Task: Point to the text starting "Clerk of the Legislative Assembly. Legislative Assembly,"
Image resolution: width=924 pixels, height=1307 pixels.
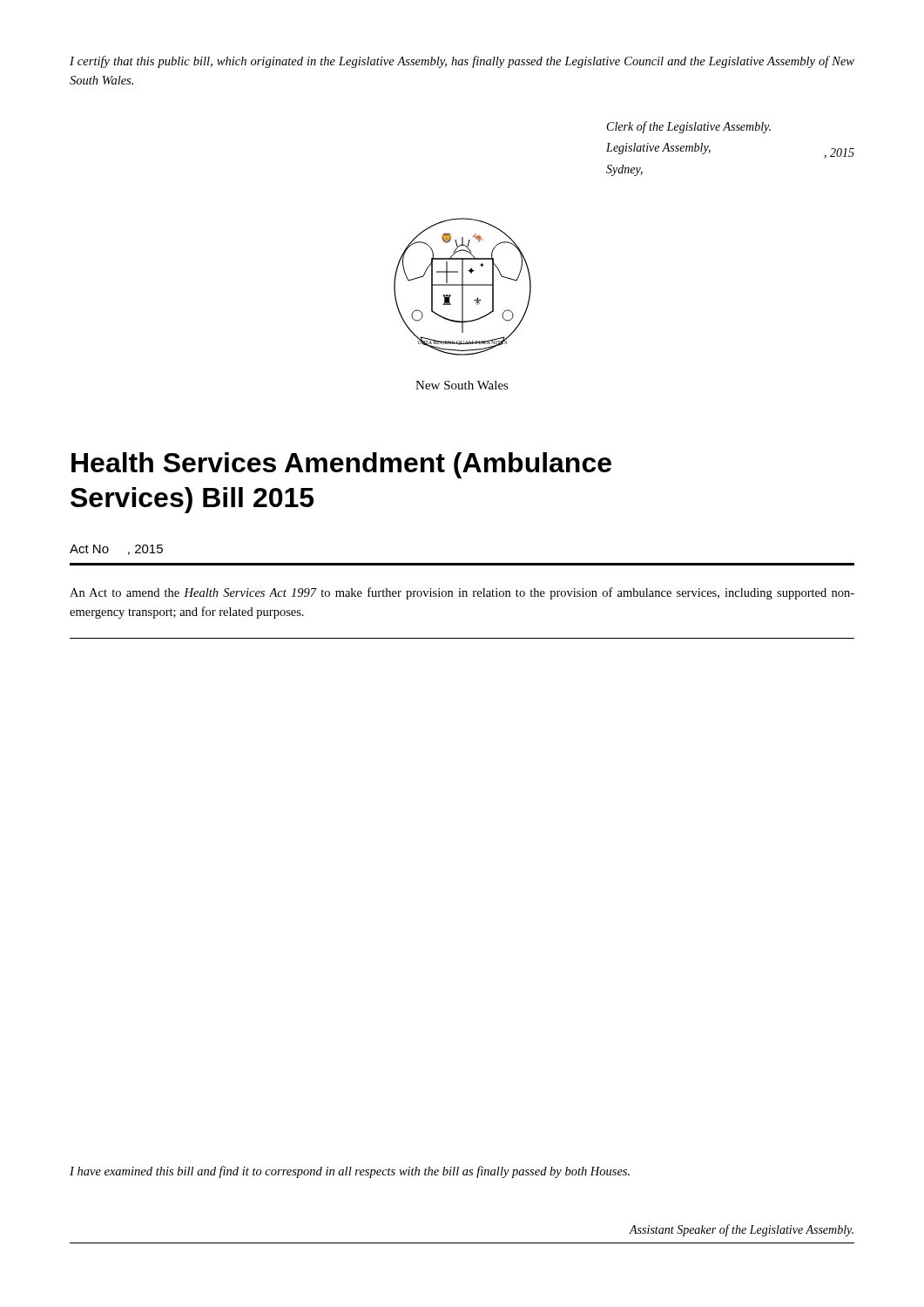Action: coord(689,127)
